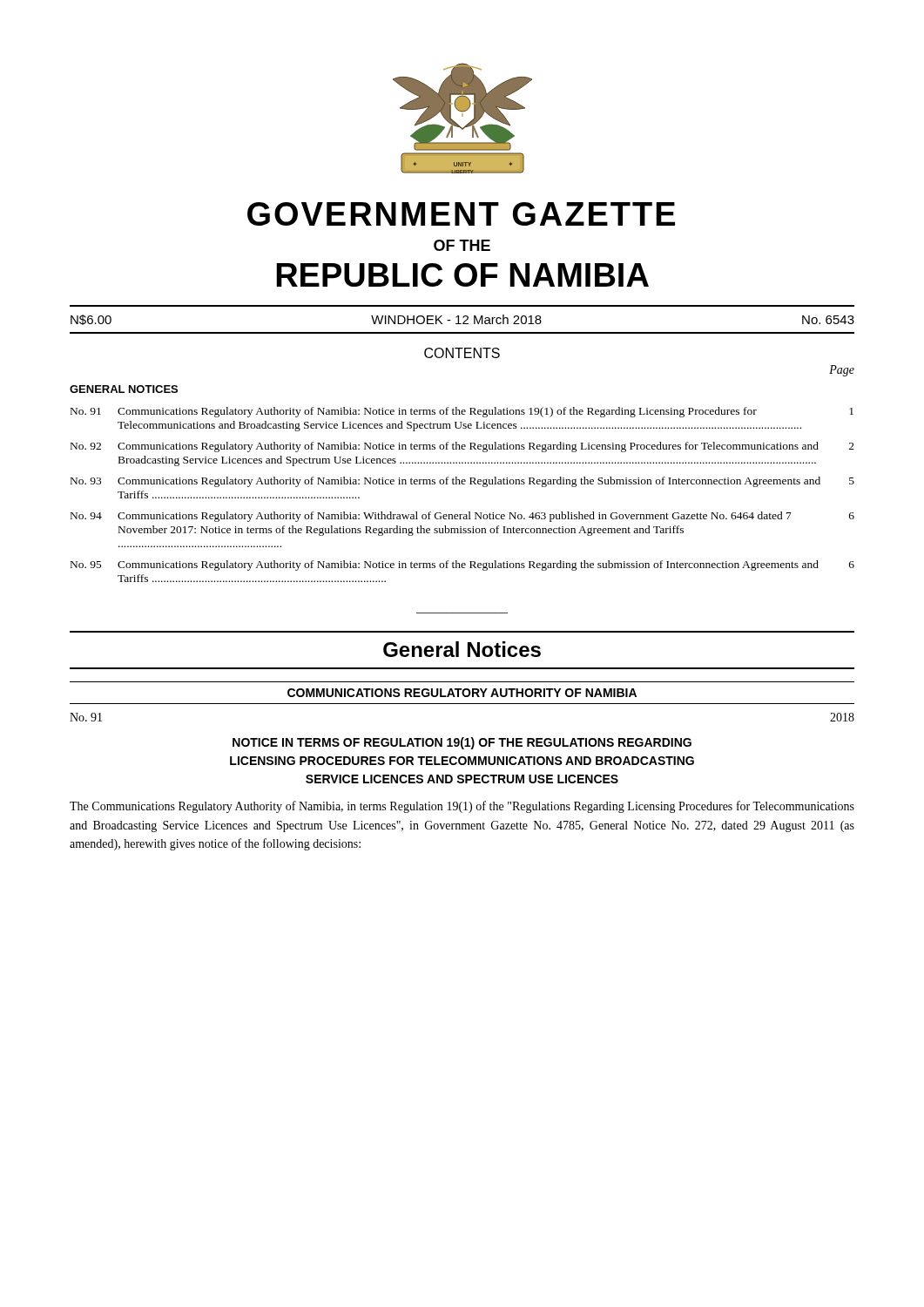Select the illustration
This screenshot has height=1307, width=924.
(x=462, y=94)
